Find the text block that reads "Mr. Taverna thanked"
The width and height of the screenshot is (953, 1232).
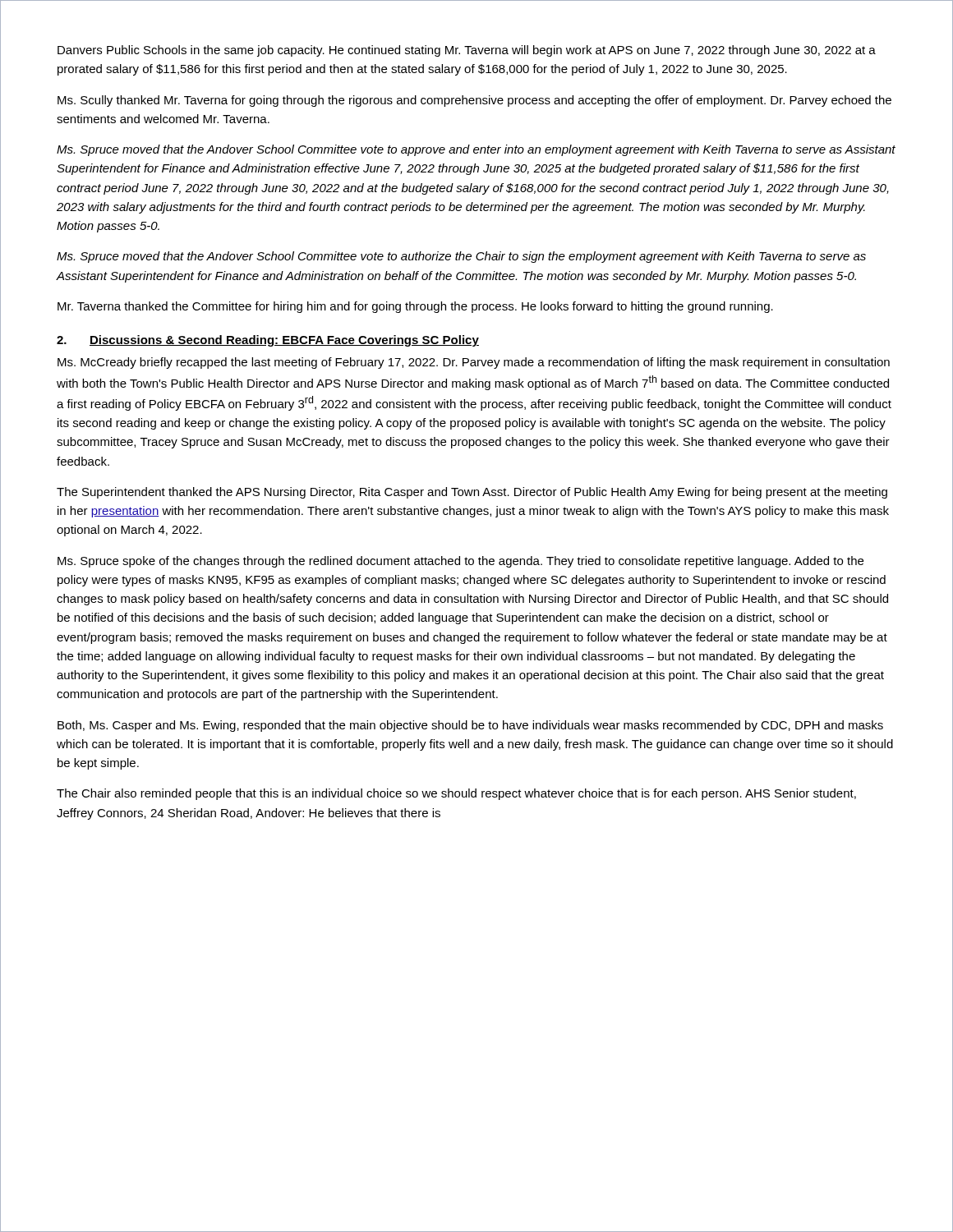coord(415,306)
